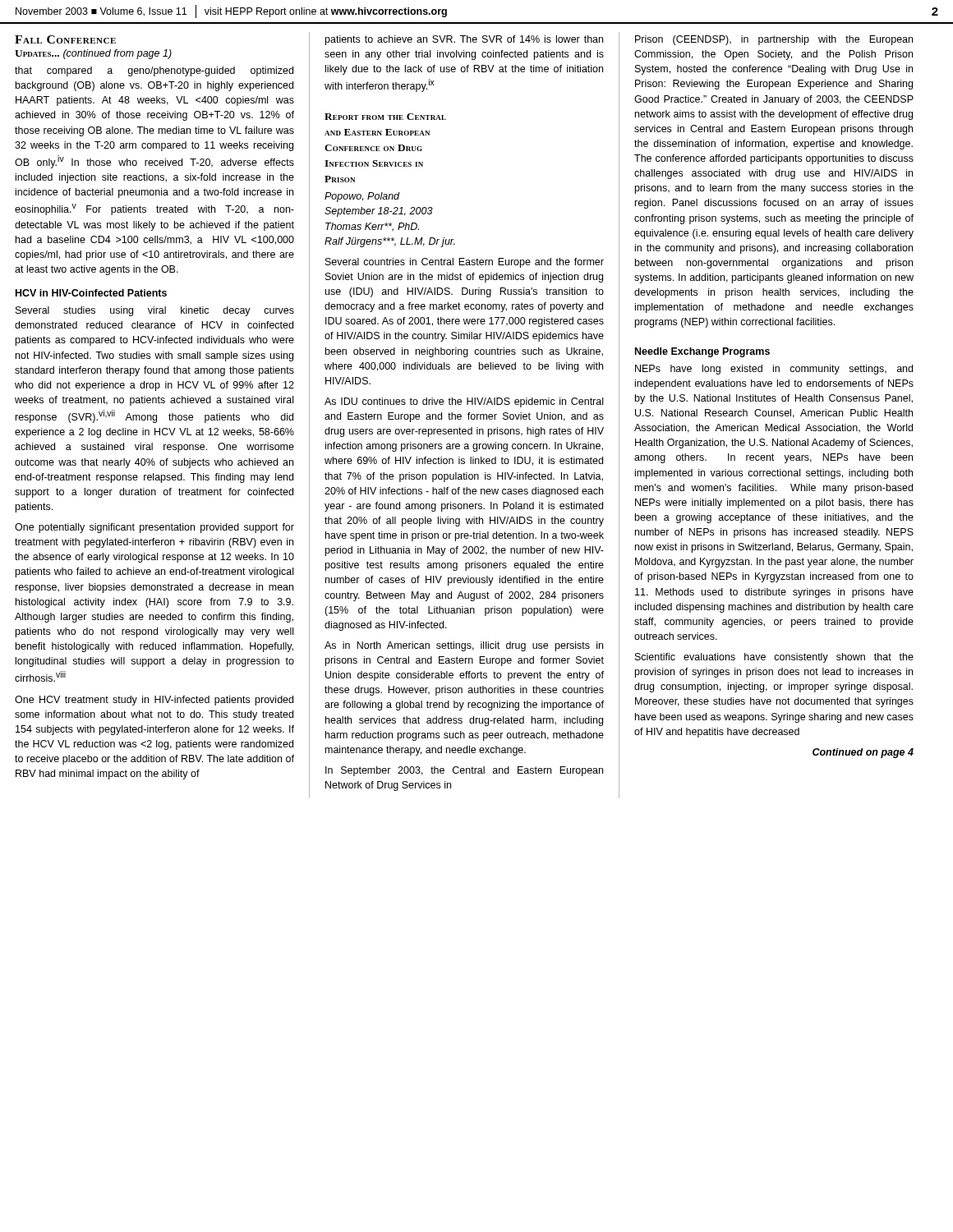Point to the block beginning "In September 2003, the Central"
Image resolution: width=953 pixels, height=1232 pixels.
click(x=464, y=778)
